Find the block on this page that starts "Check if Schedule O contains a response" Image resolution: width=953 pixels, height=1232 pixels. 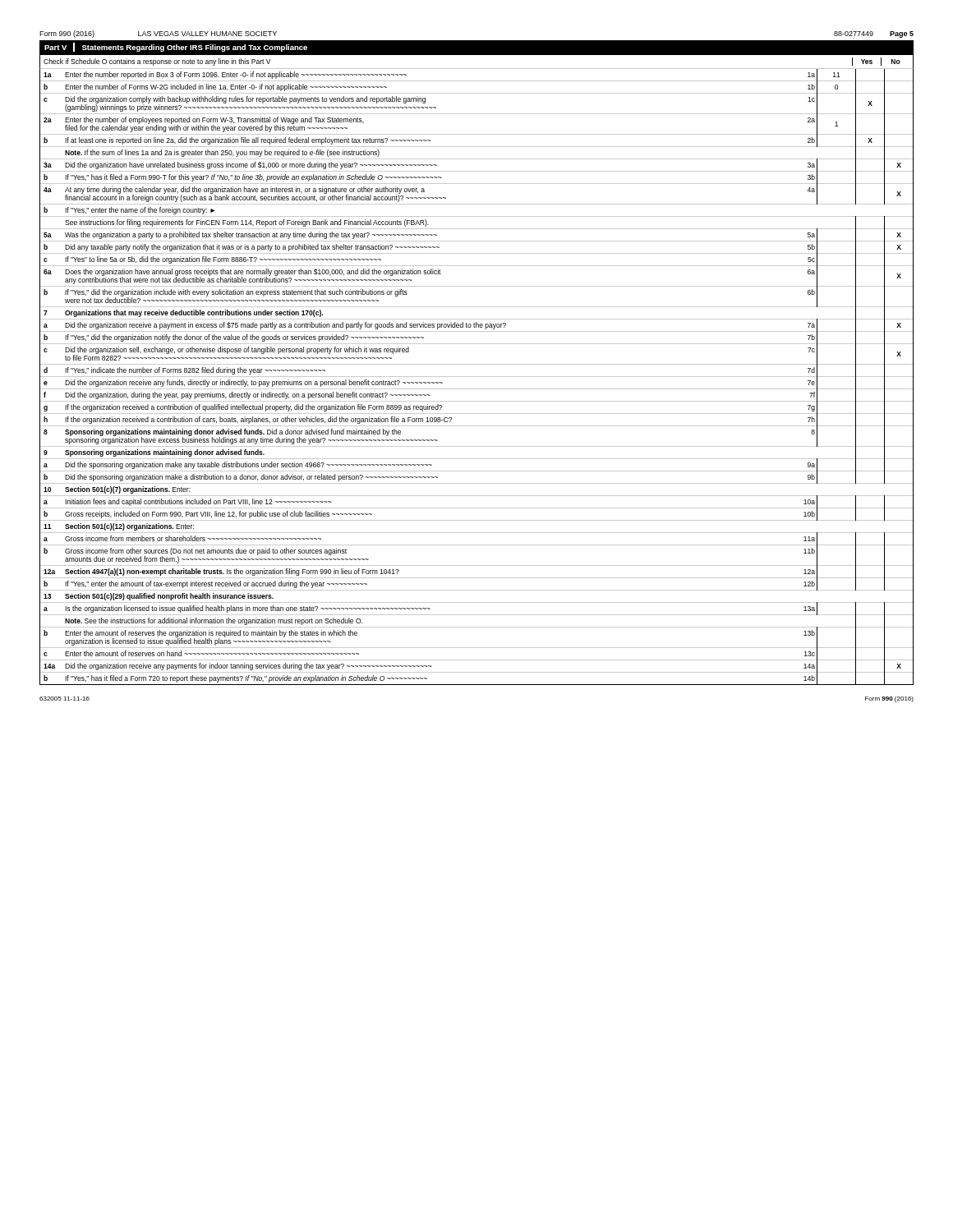click(476, 62)
